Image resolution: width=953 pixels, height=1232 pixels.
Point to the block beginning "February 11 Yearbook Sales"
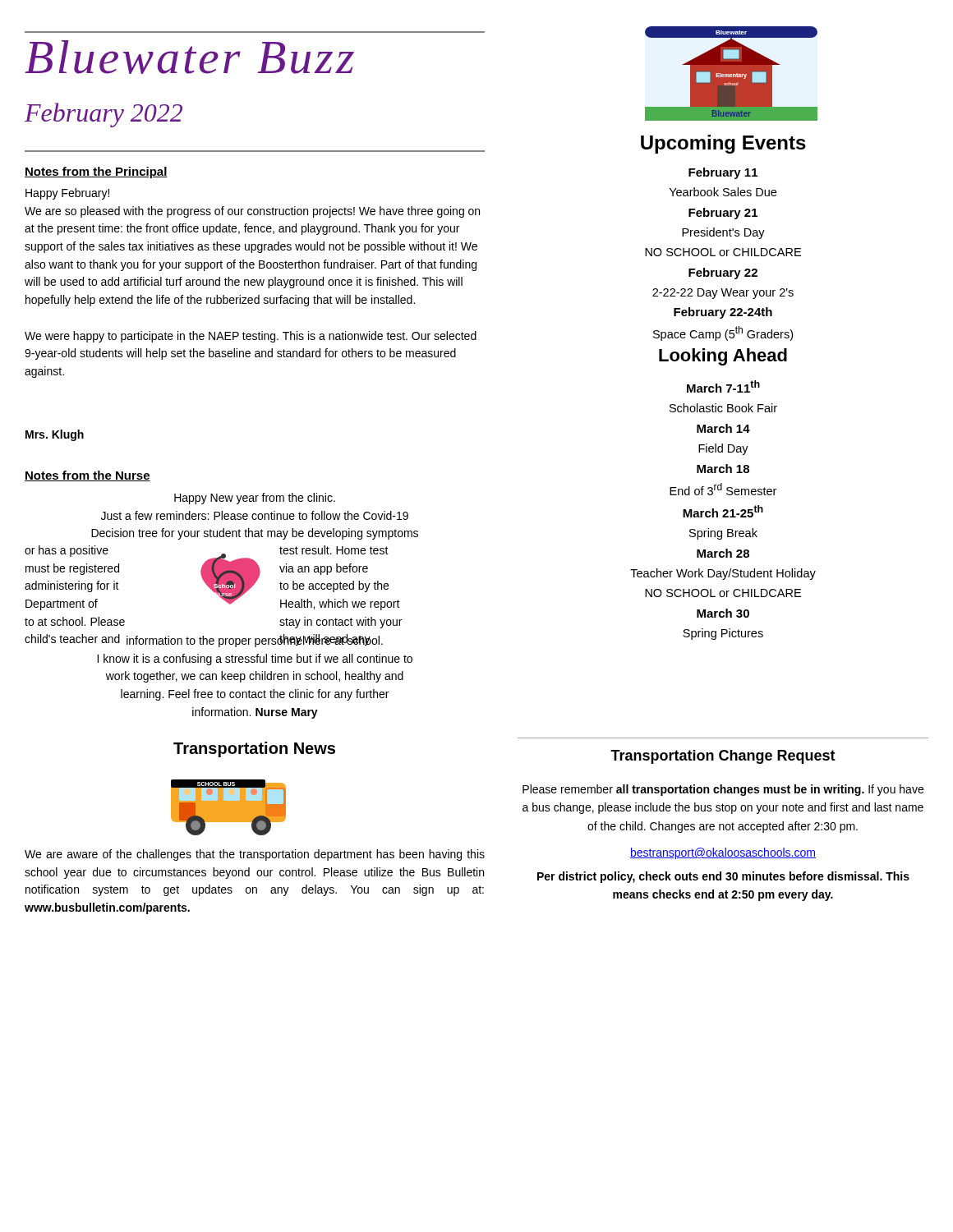[723, 253]
